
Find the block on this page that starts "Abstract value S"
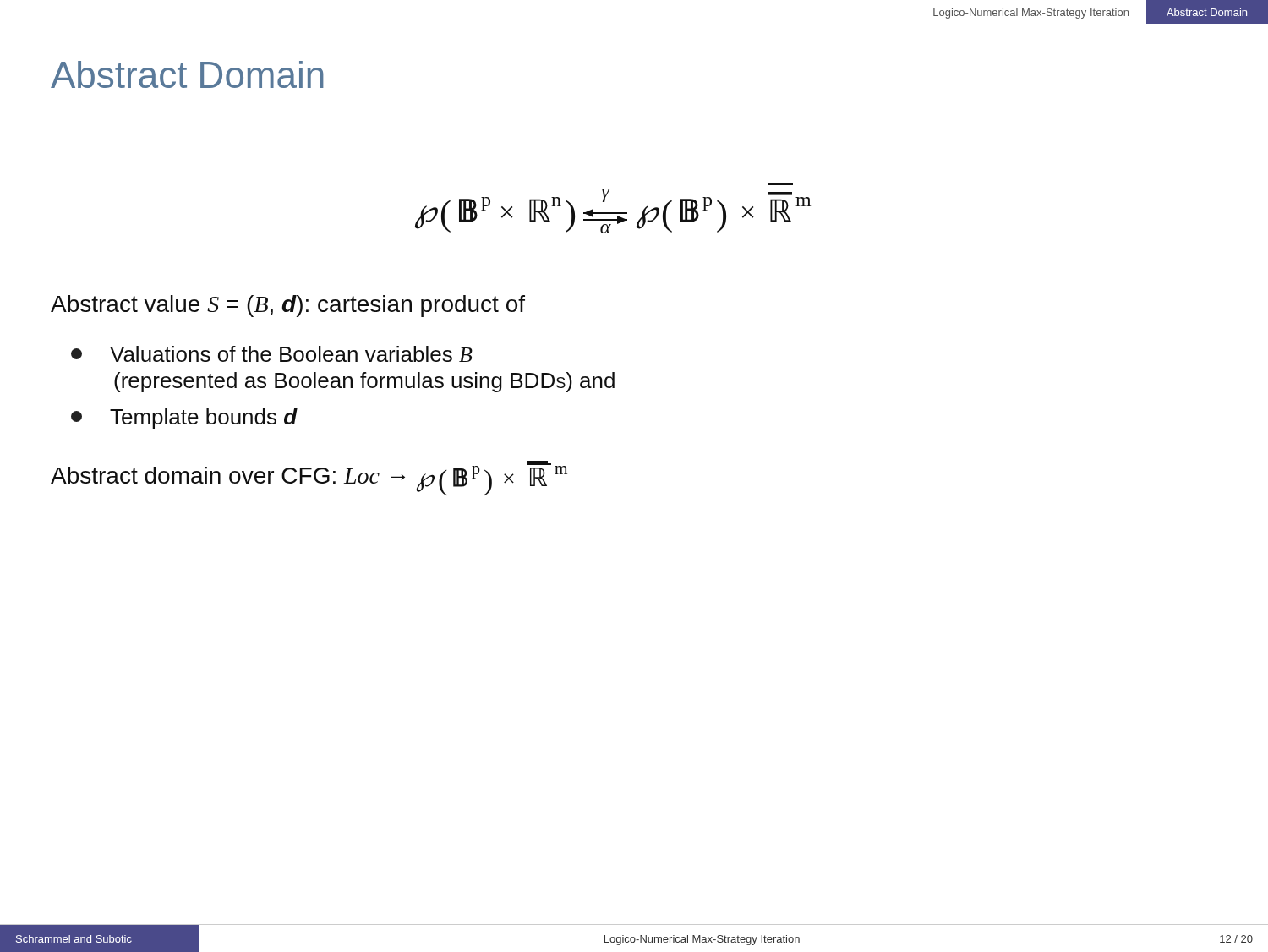pos(288,304)
